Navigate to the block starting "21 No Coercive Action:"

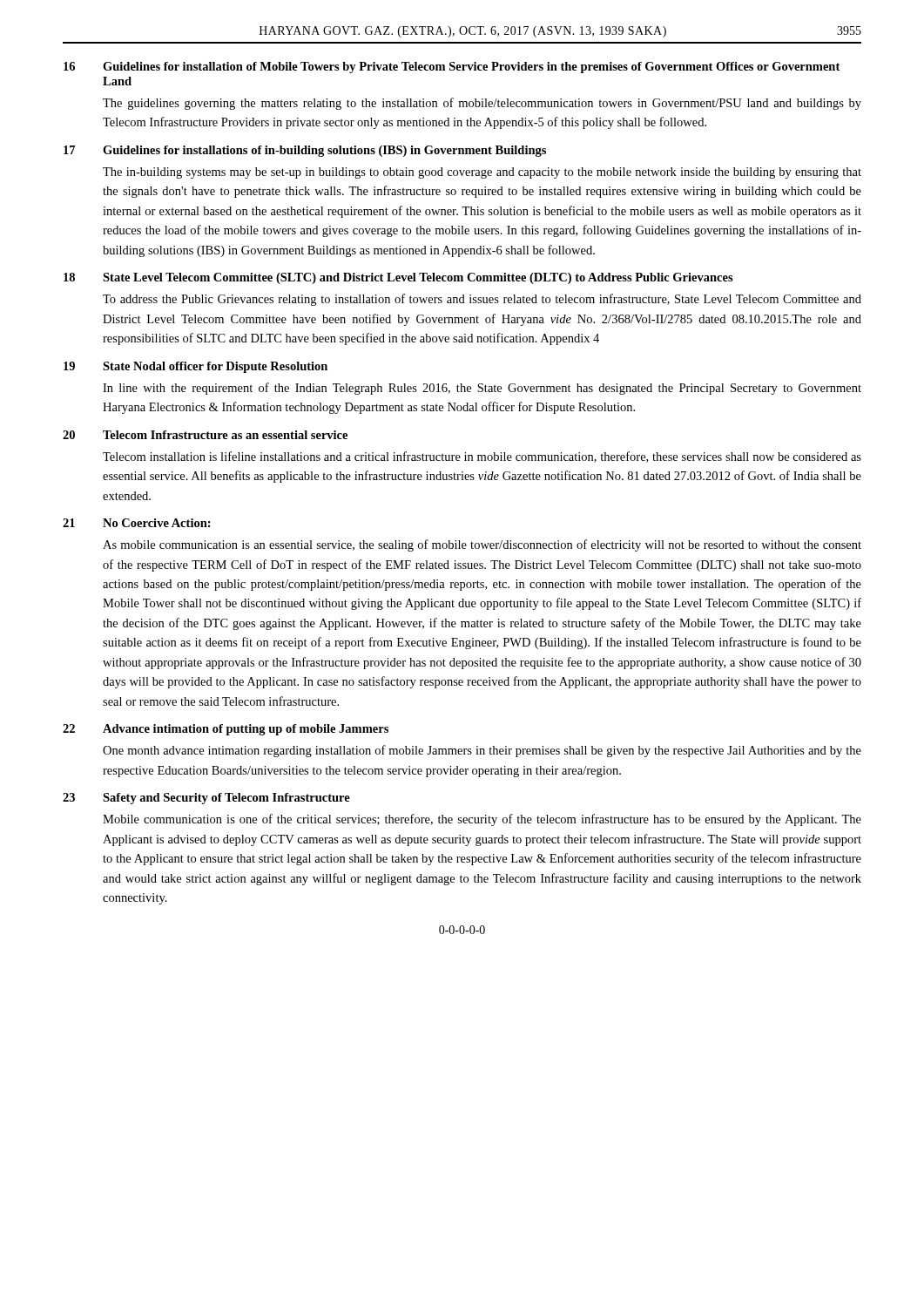click(x=462, y=614)
